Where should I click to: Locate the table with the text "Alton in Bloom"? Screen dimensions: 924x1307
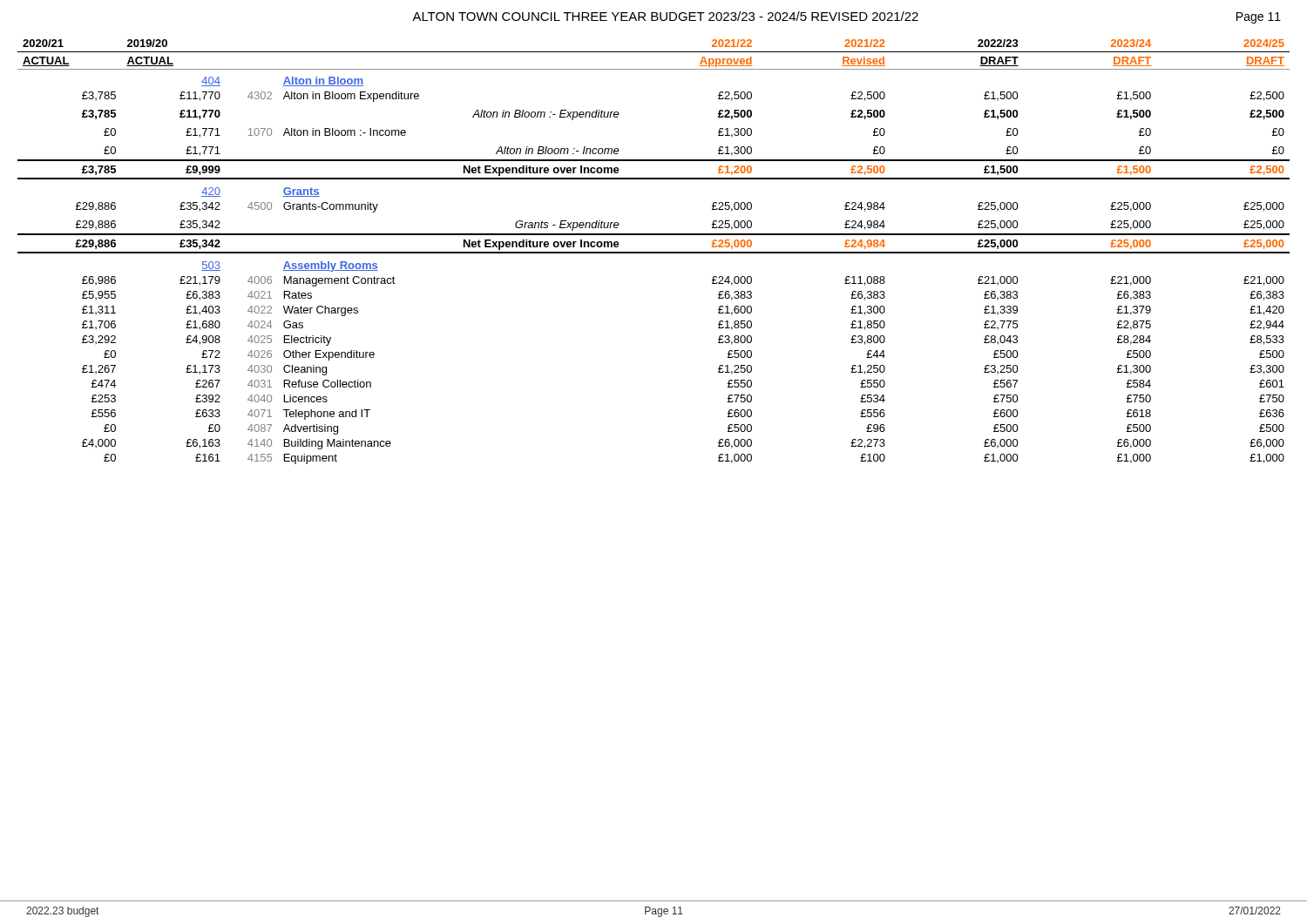click(654, 250)
